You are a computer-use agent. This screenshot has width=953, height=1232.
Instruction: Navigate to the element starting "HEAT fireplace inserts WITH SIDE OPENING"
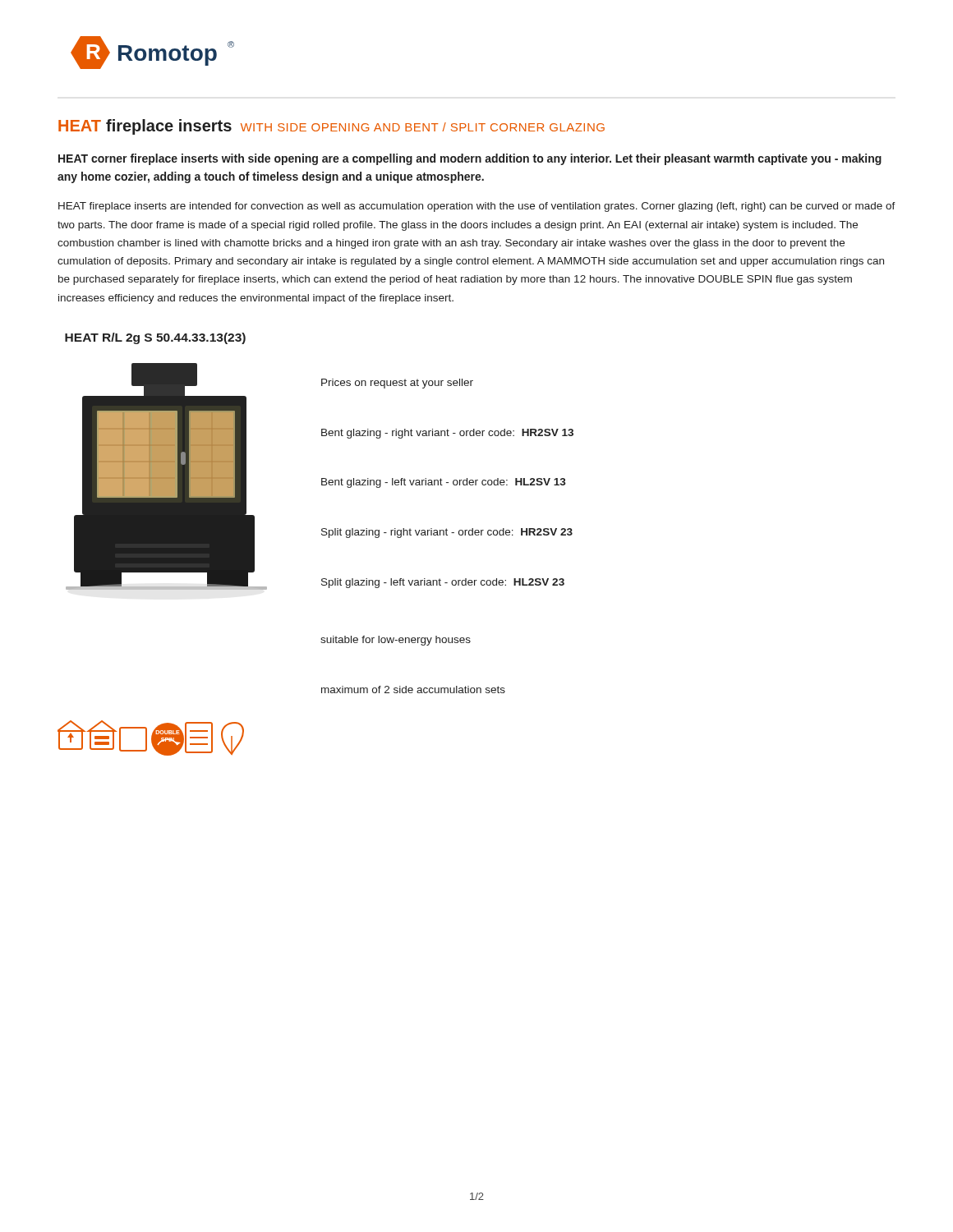tap(332, 126)
